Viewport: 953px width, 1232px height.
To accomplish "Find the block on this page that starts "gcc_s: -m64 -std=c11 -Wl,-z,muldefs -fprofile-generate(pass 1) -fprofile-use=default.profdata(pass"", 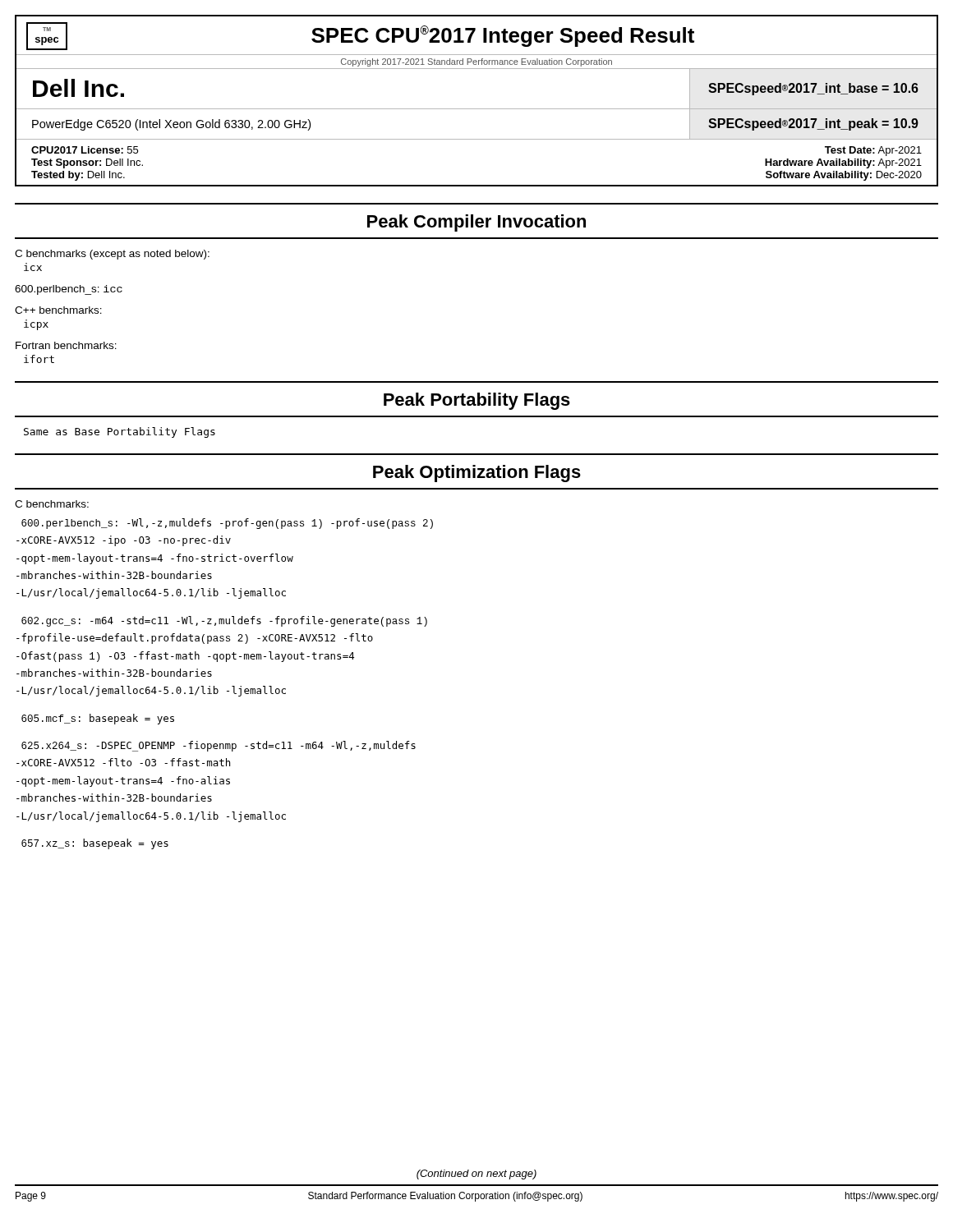I will click(x=222, y=656).
